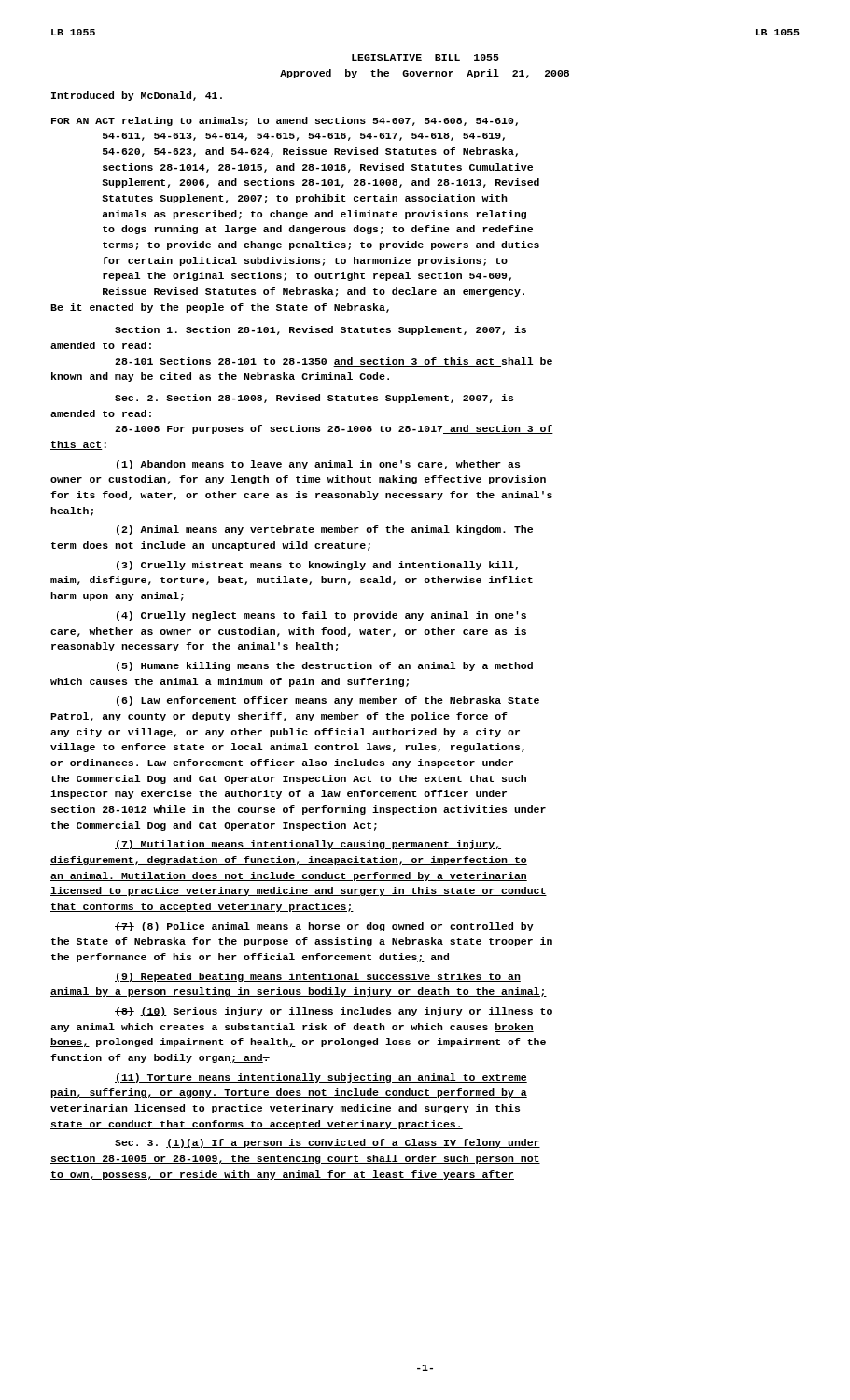Find the block on this page that starts "(8) (10) Serious injury or illness includes"
Viewport: 850px width, 1400px height.
[x=302, y=1035]
